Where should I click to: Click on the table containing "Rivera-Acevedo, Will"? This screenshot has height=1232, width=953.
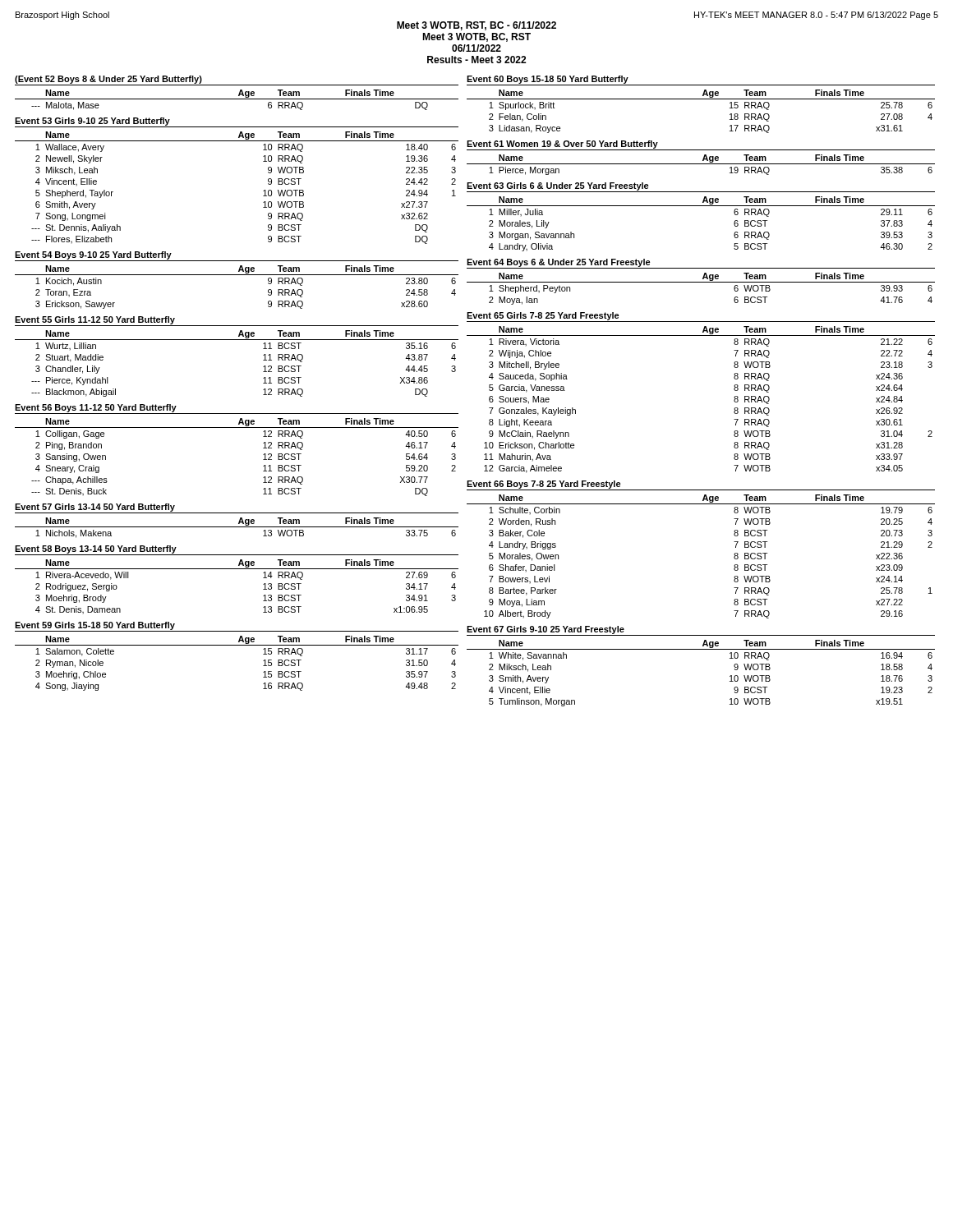[x=237, y=579]
